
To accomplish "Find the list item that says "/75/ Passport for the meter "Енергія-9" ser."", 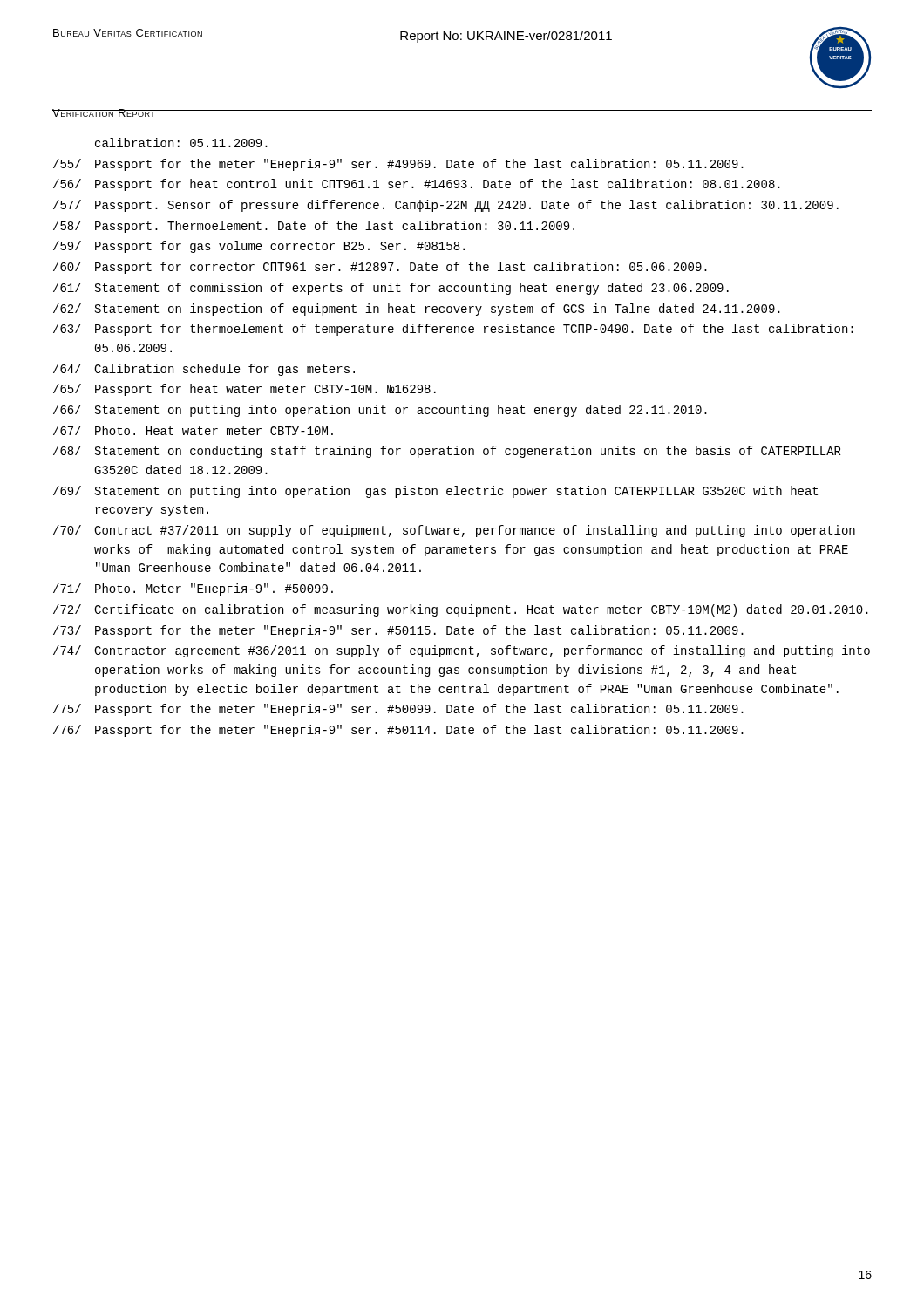I will [x=462, y=711].
